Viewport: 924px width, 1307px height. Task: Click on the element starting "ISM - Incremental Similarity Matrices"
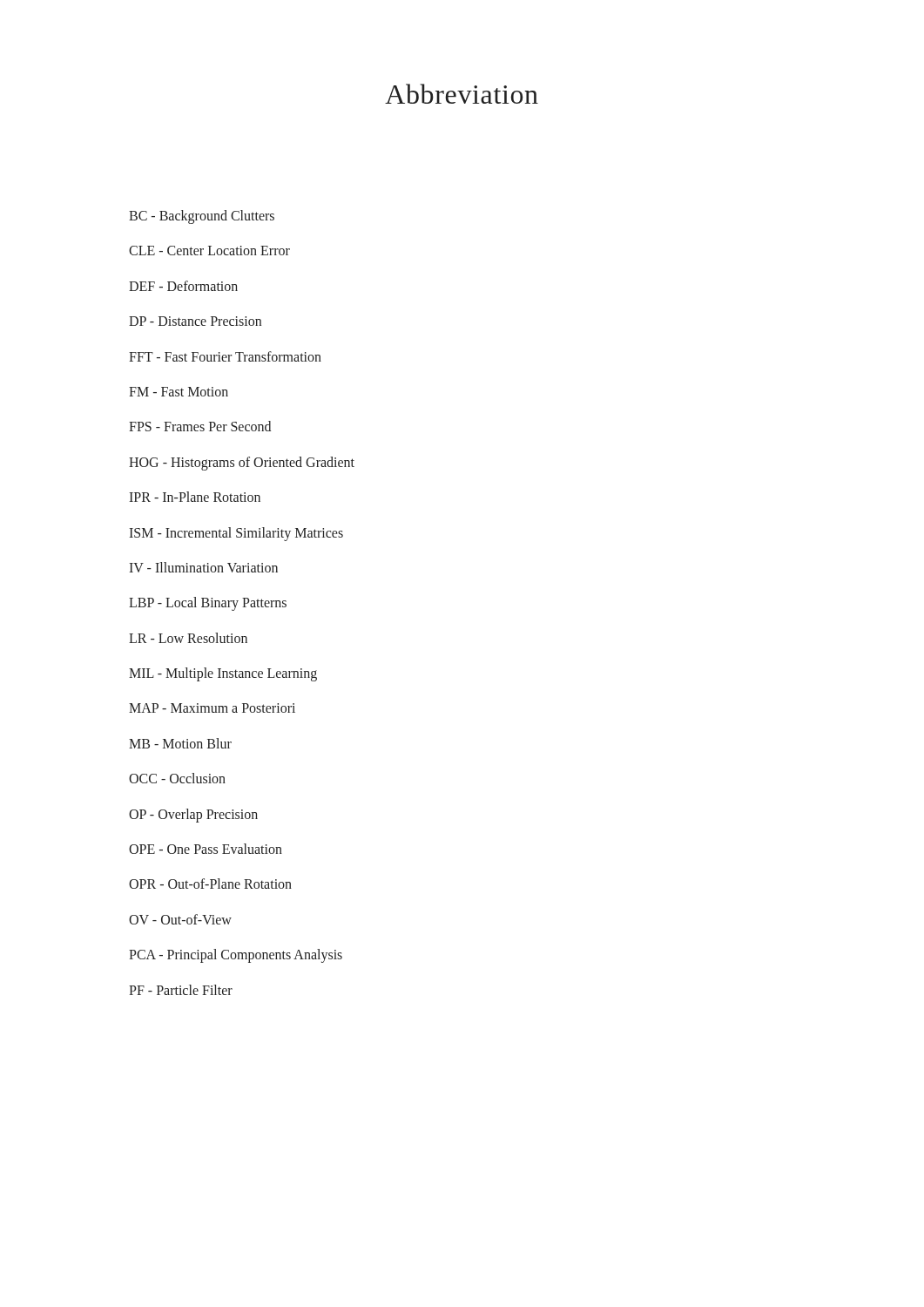point(236,532)
